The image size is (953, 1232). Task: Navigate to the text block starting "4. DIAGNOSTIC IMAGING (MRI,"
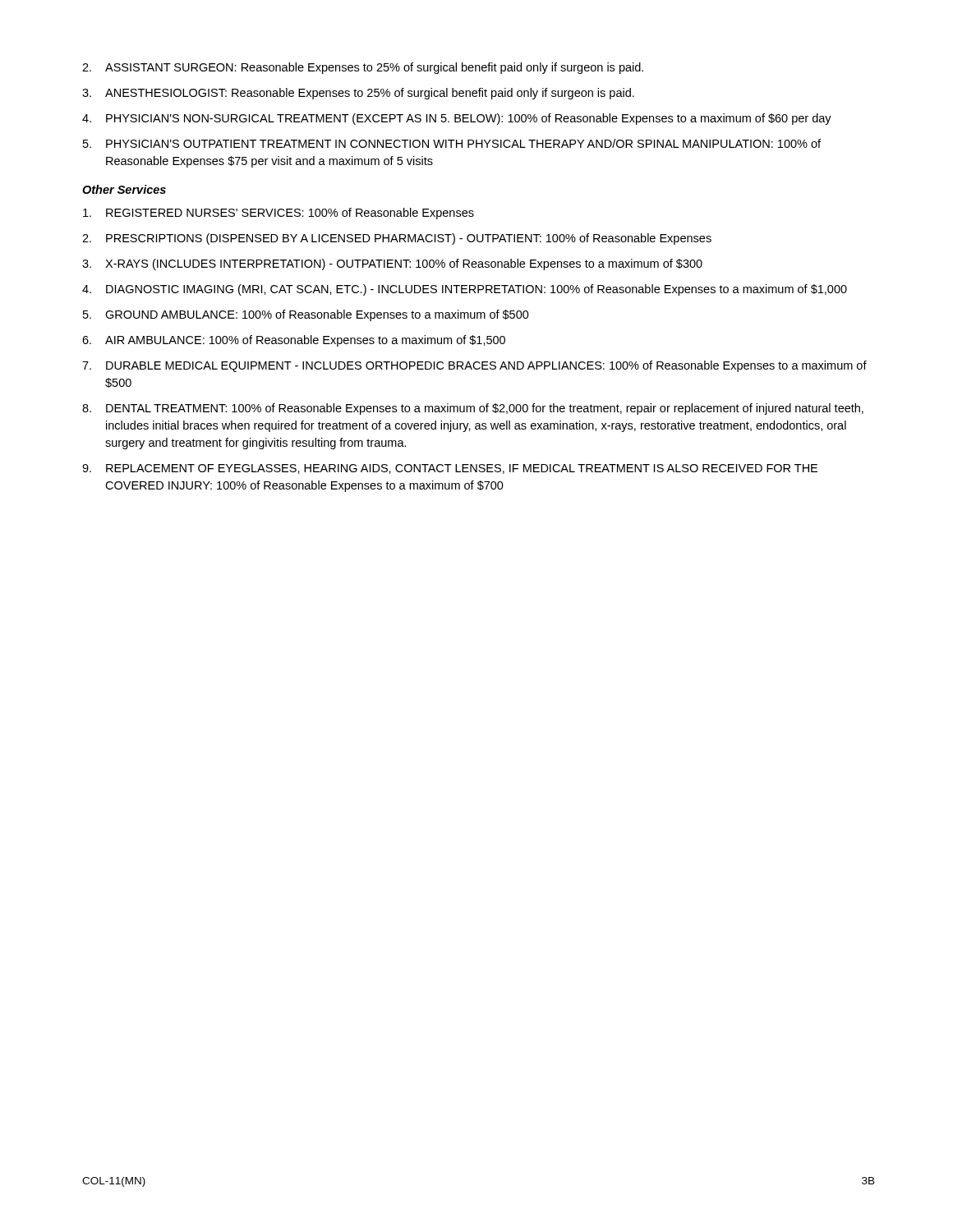[x=479, y=290]
